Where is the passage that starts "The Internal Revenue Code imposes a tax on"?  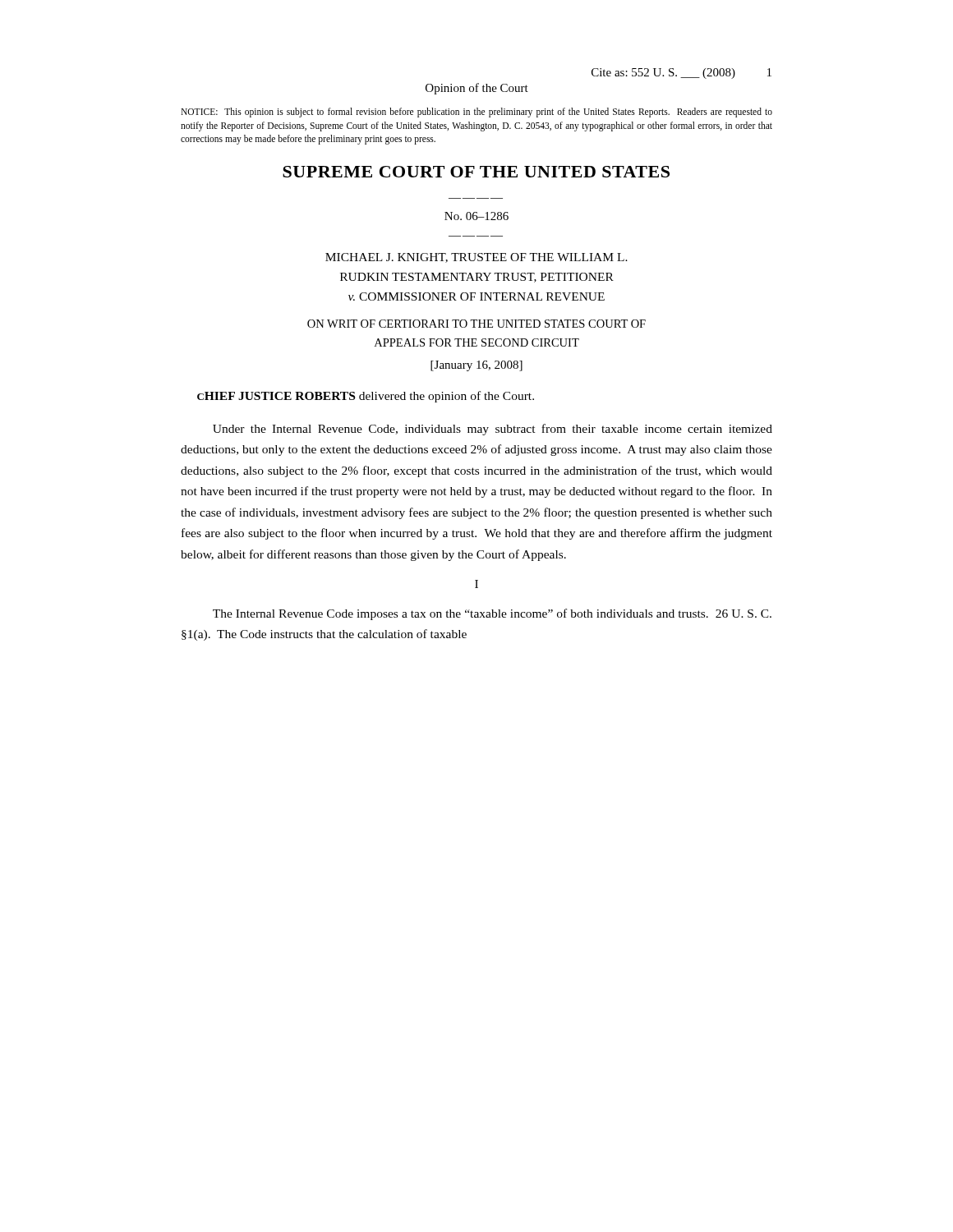click(476, 623)
